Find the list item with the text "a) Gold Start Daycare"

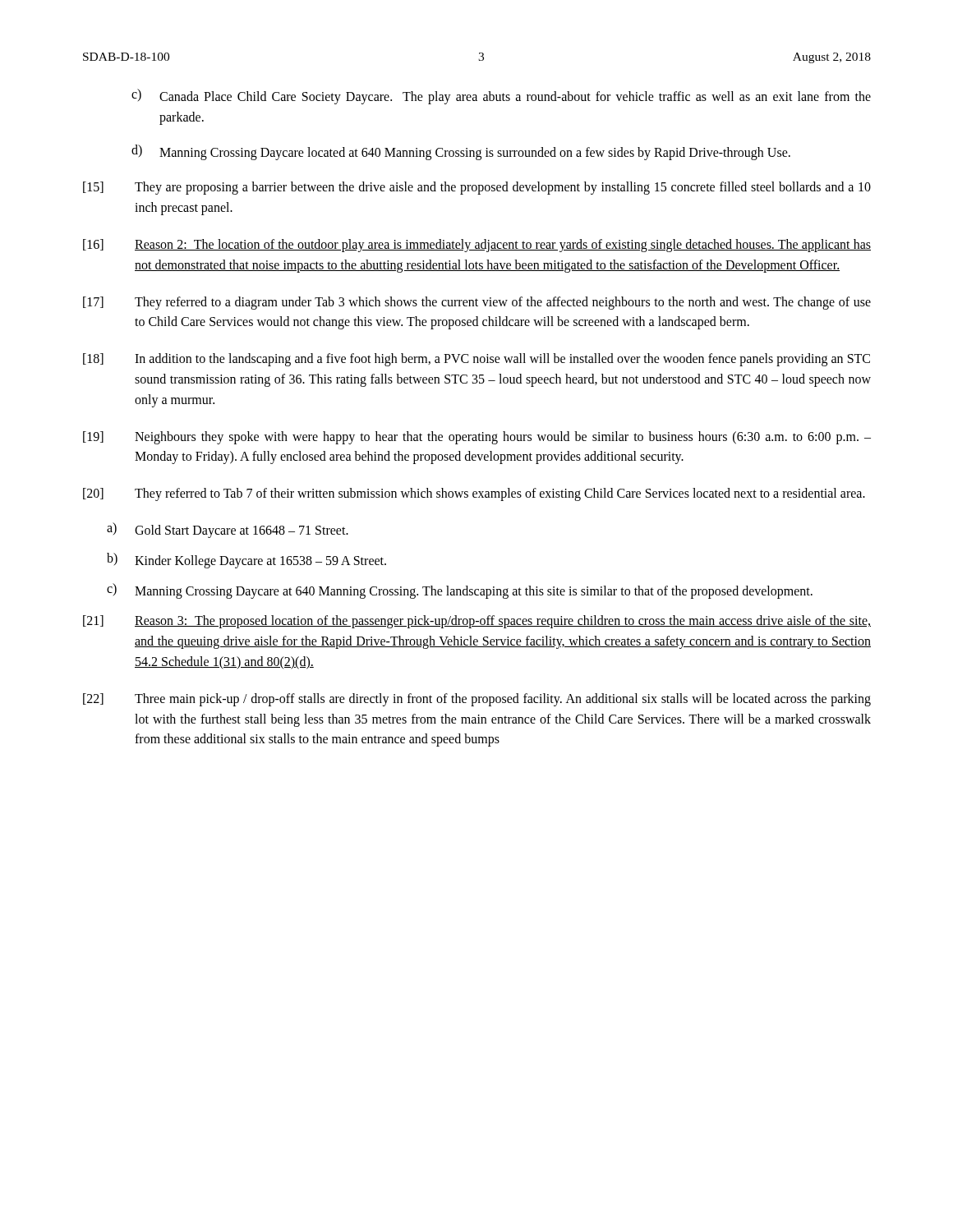tap(228, 531)
